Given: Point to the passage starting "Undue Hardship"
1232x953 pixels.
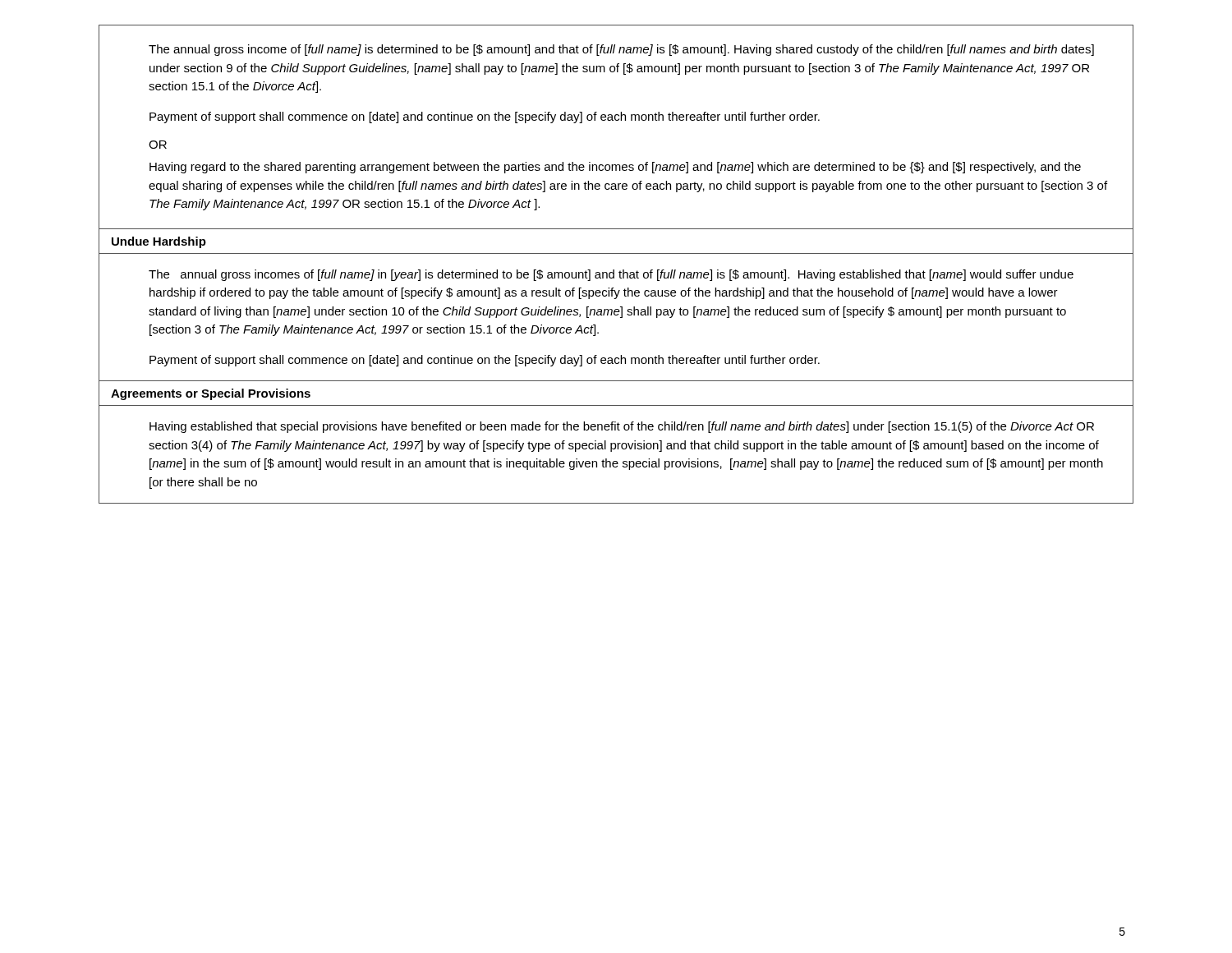Looking at the screenshot, I should point(158,241).
